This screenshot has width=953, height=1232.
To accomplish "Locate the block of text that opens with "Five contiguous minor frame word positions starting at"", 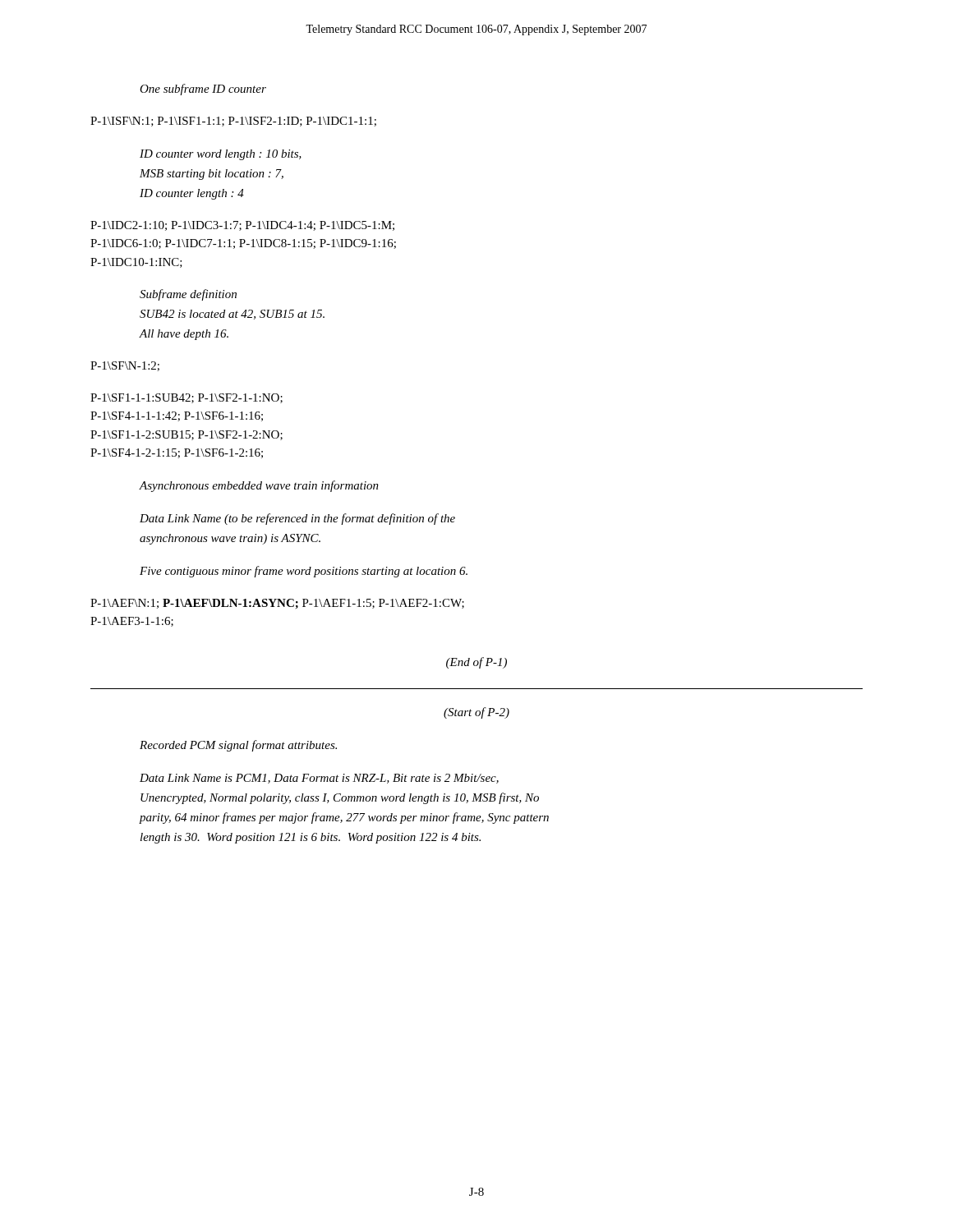I will coord(304,570).
